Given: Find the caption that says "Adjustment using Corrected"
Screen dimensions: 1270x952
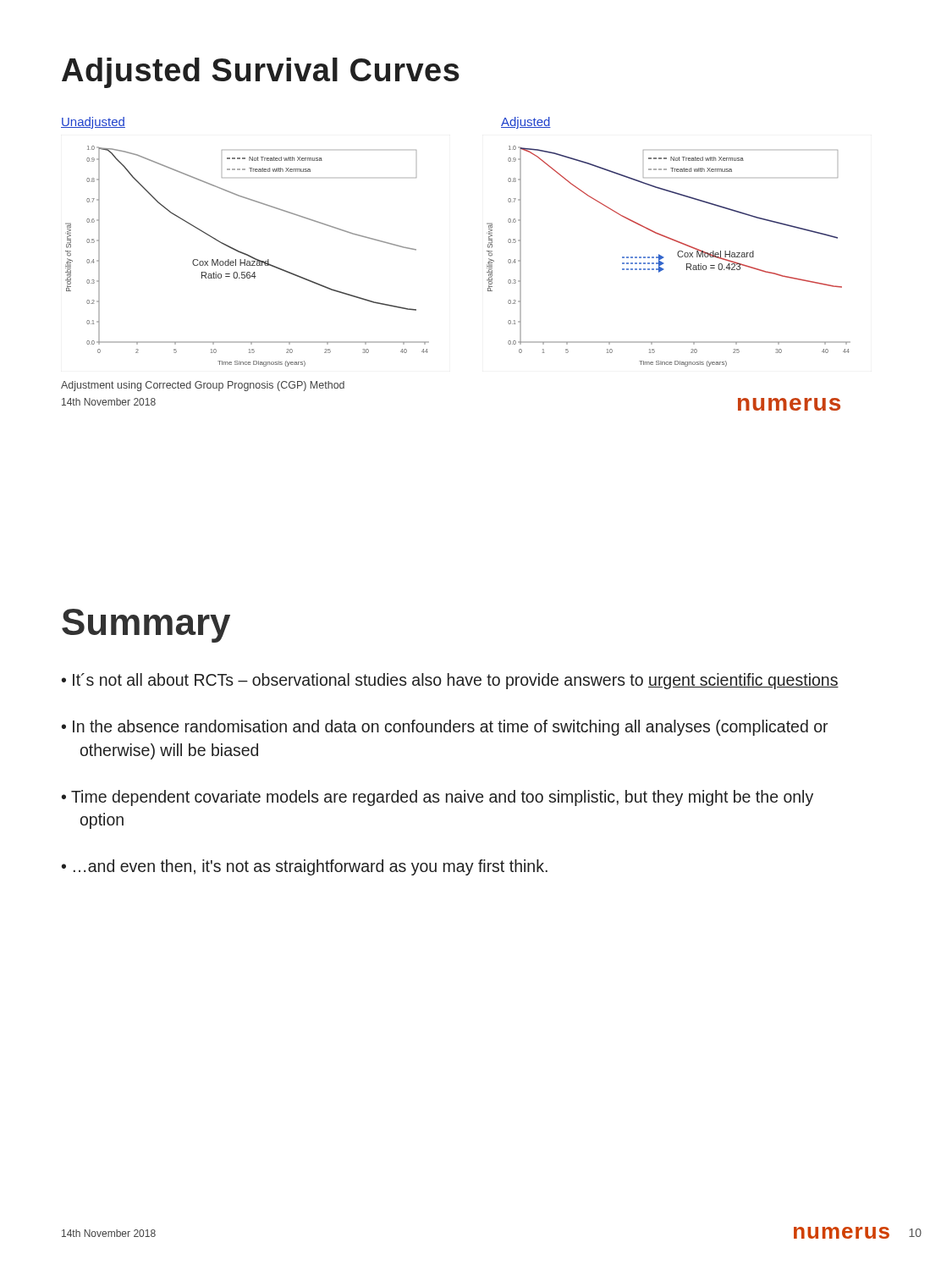Looking at the screenshot, I should (203, 385).
